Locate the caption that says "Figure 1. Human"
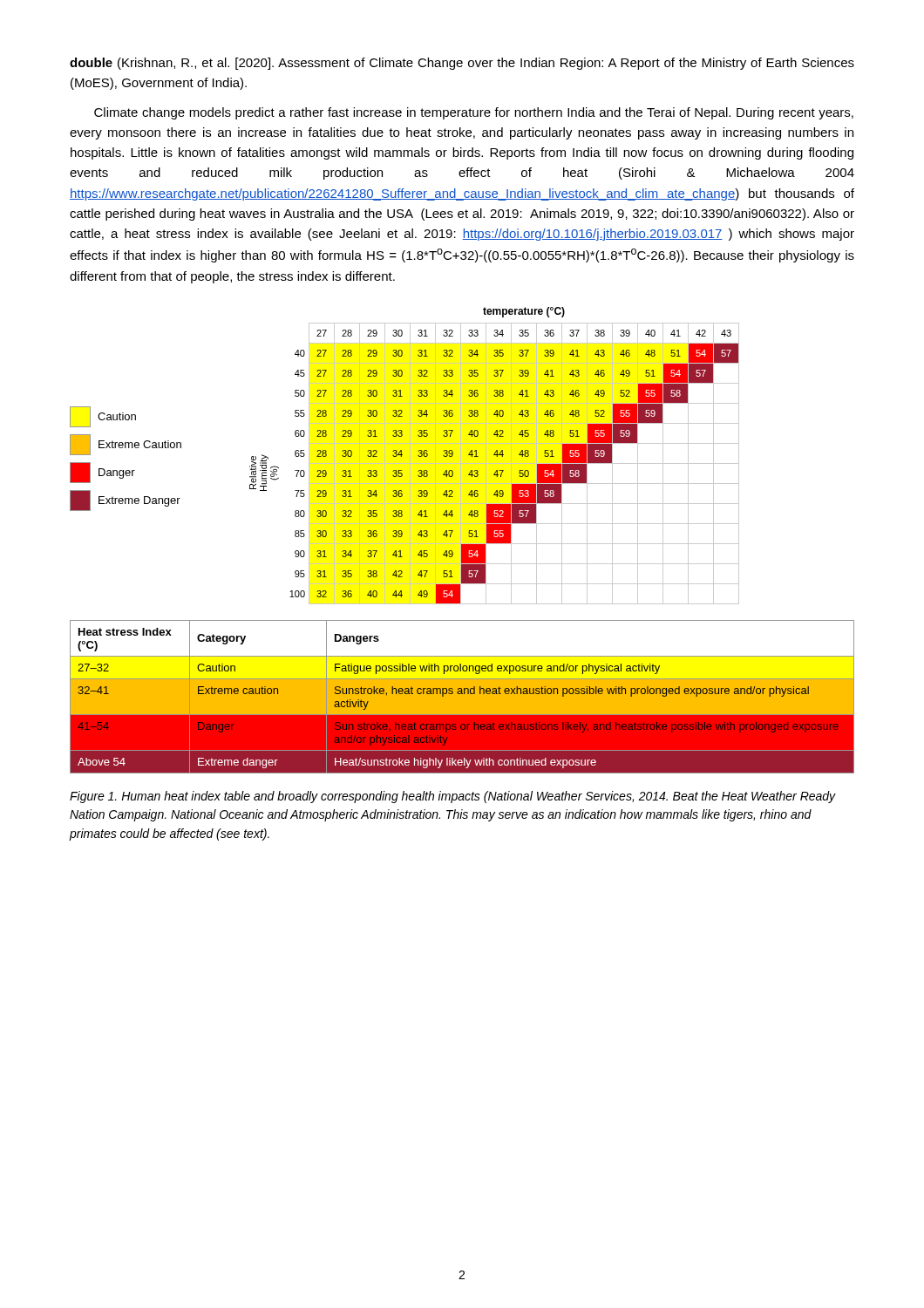 coord(452,815)
